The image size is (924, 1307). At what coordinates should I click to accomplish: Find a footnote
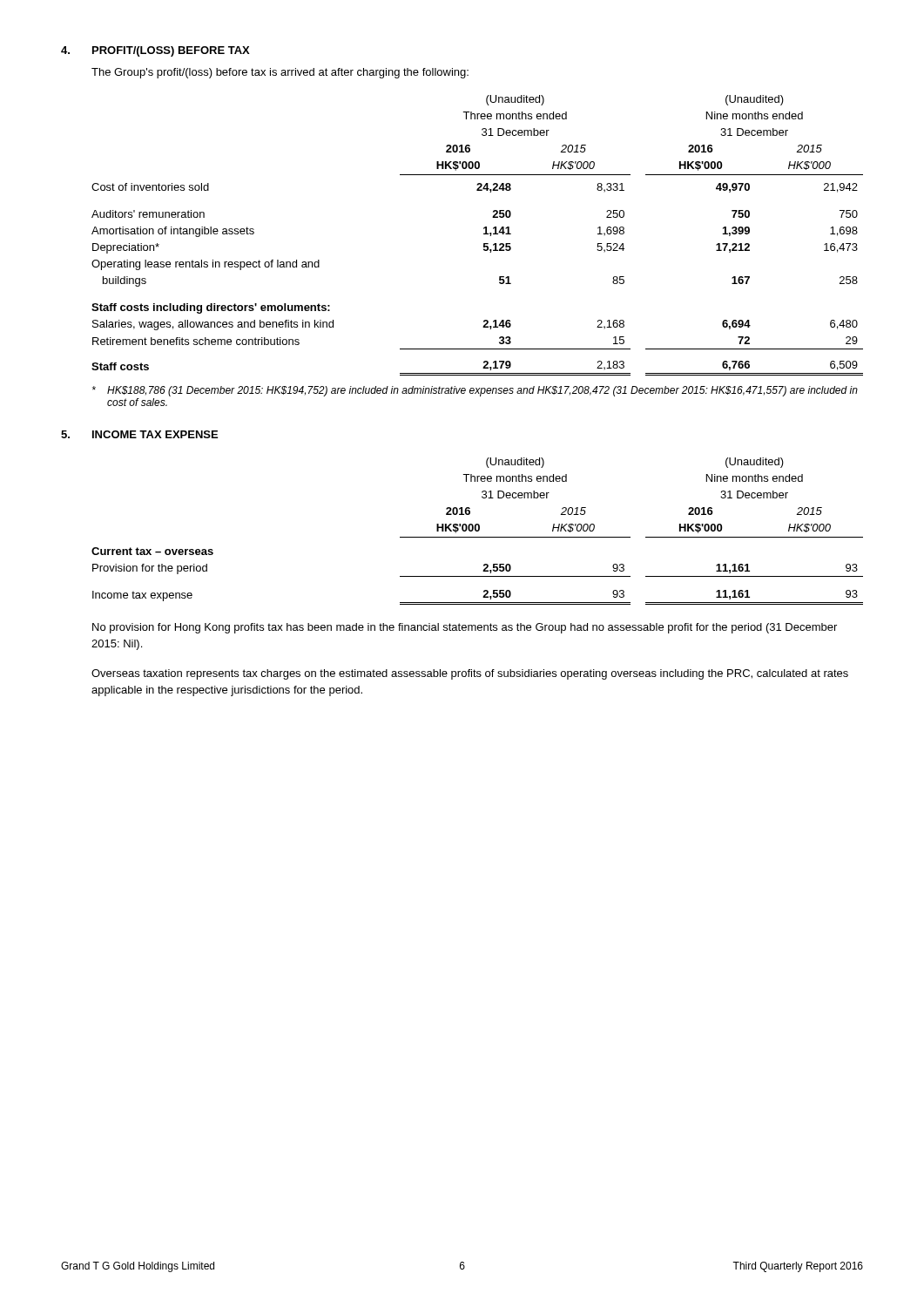coord(477,396)
